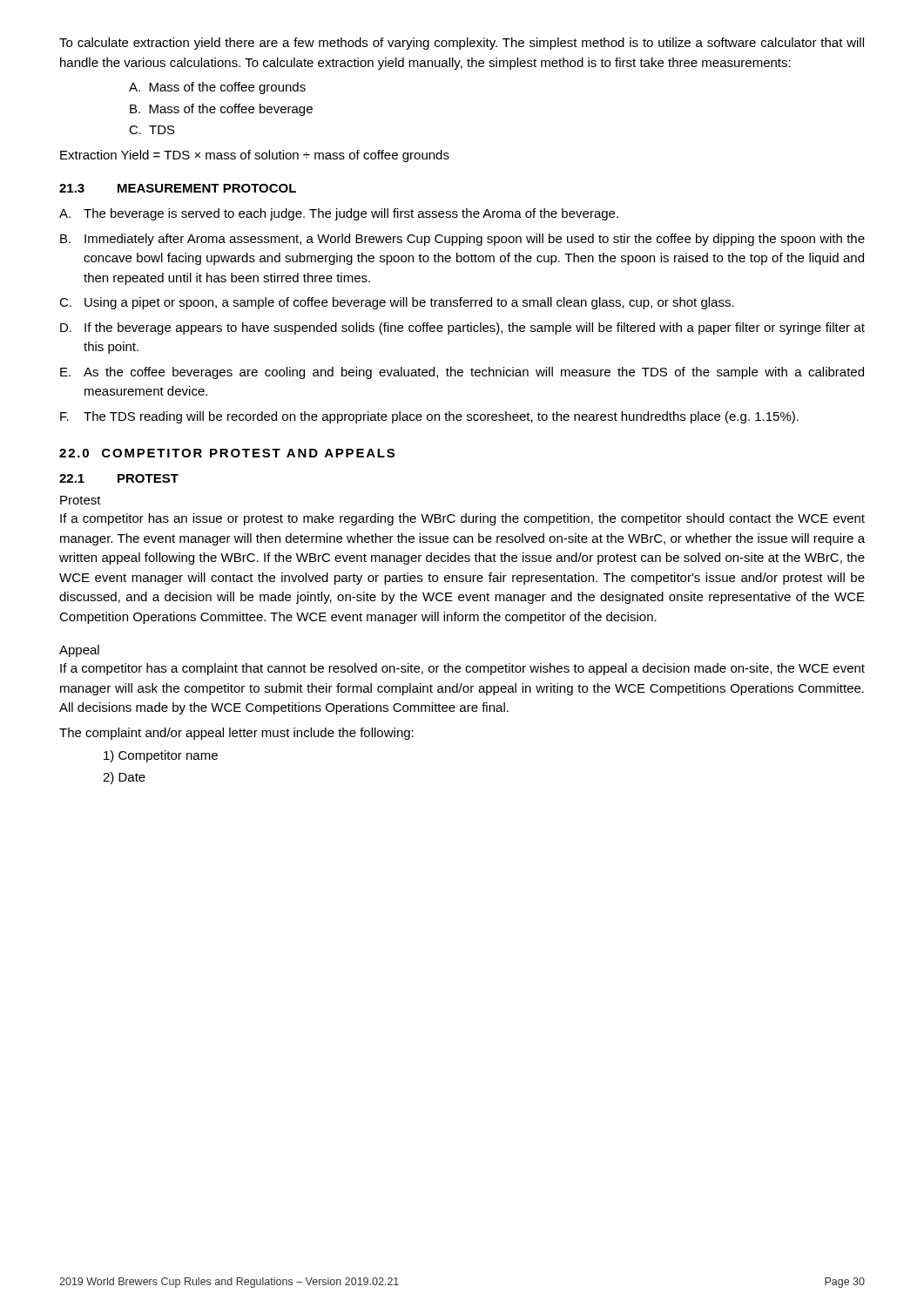Viewport: 924px width, 1307px height.
Task: Navigate to the passage starting "2) Date"
Action: [x=124, y=776]
